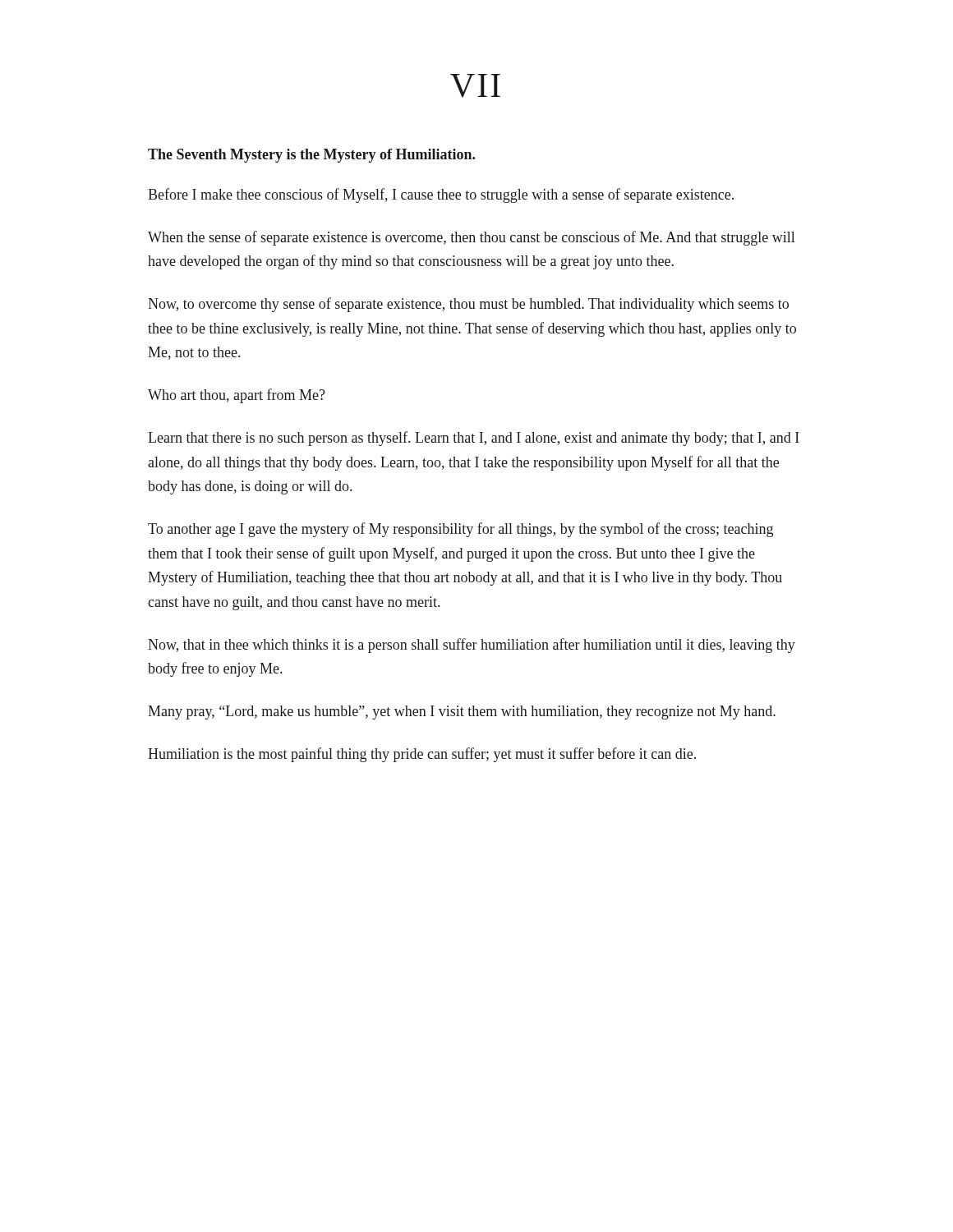Image resolution: width=953 pixels, height=1232 pixels.
Task: Point to the text block starting "Humiliation is the most painful thing"
Action: (x=422, y=754)
